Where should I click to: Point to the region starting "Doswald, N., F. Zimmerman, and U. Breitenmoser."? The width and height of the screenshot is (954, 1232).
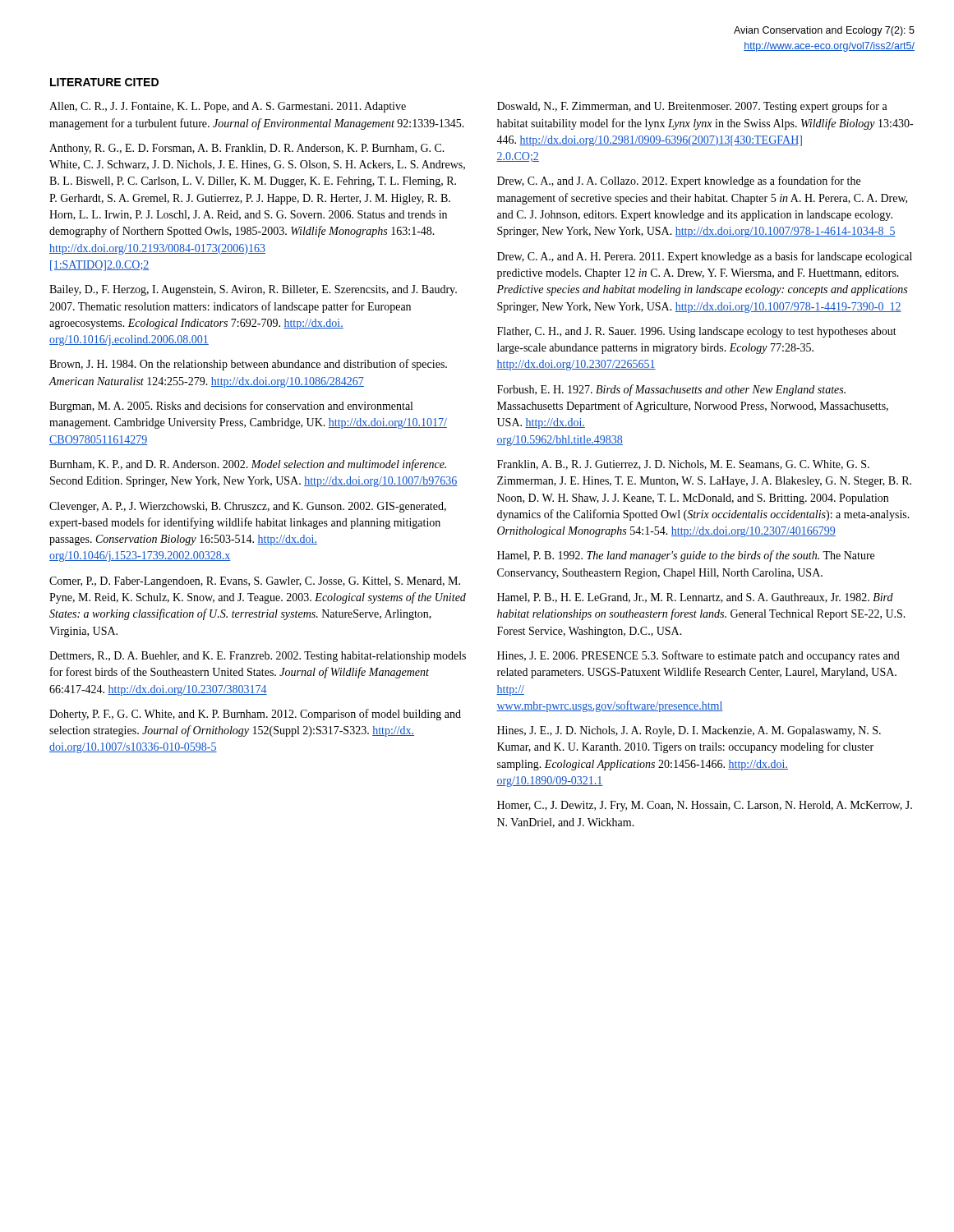tap(705, 132)
